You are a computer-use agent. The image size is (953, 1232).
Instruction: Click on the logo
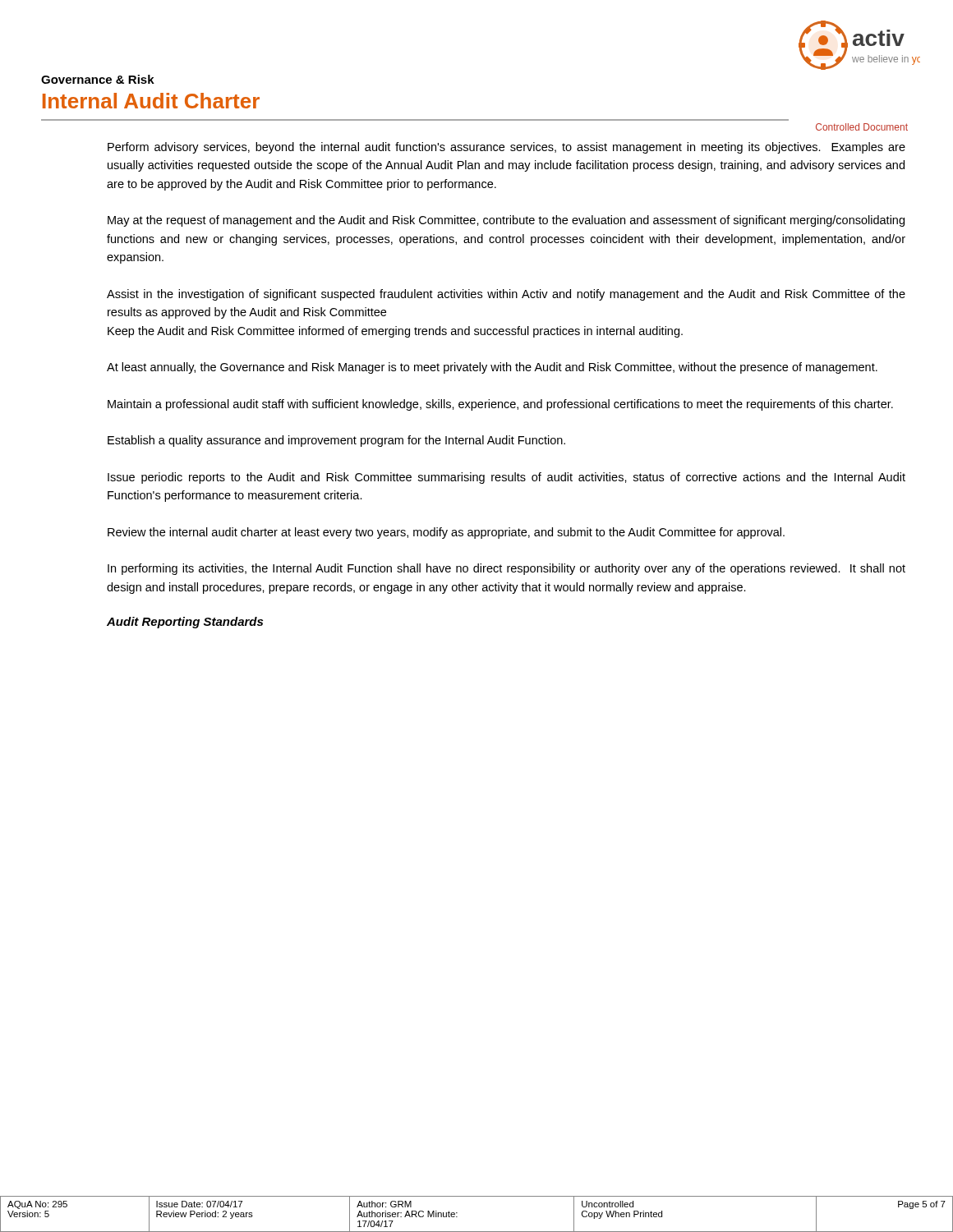856,47
